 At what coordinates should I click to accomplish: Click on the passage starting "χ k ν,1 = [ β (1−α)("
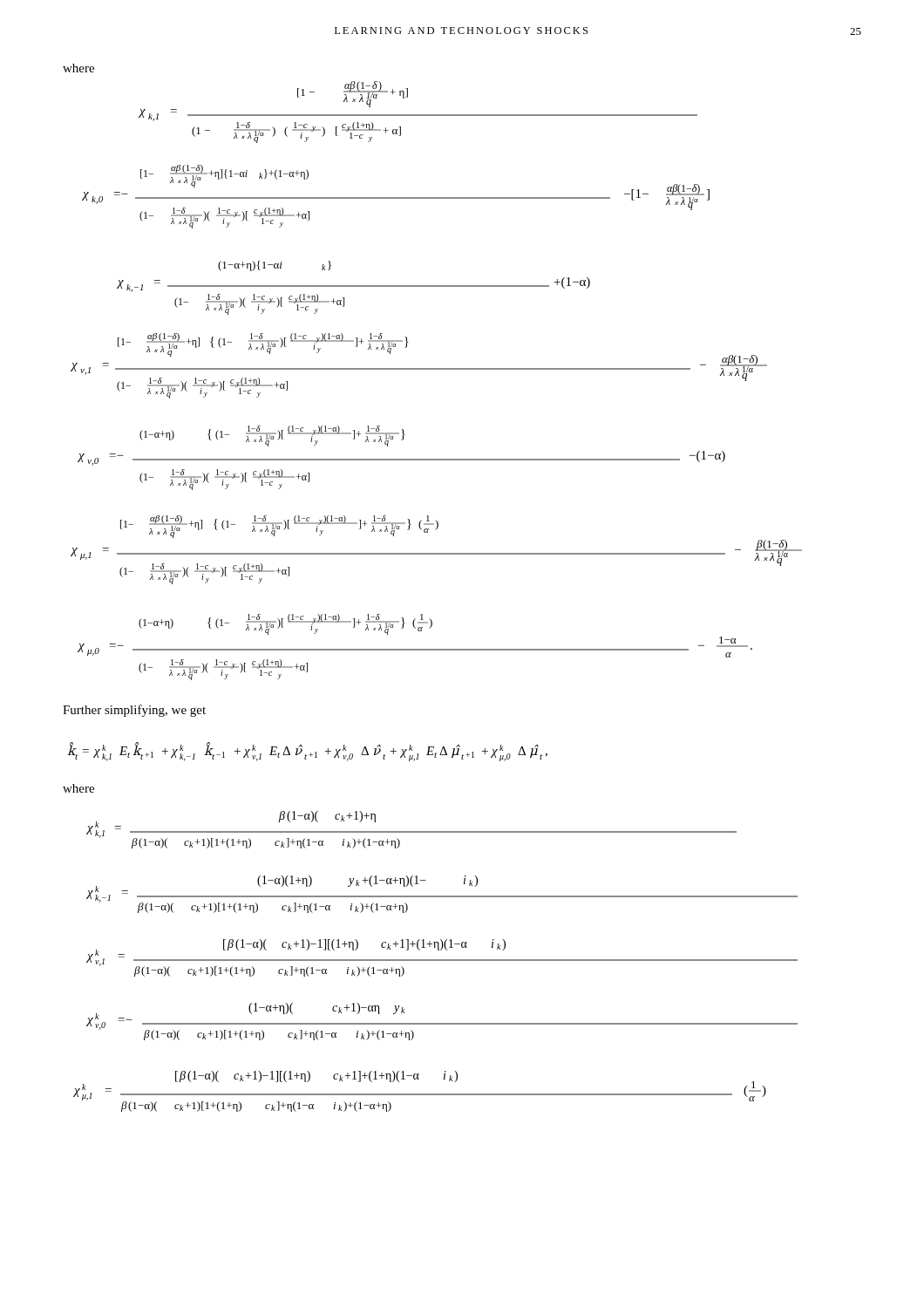462,957
